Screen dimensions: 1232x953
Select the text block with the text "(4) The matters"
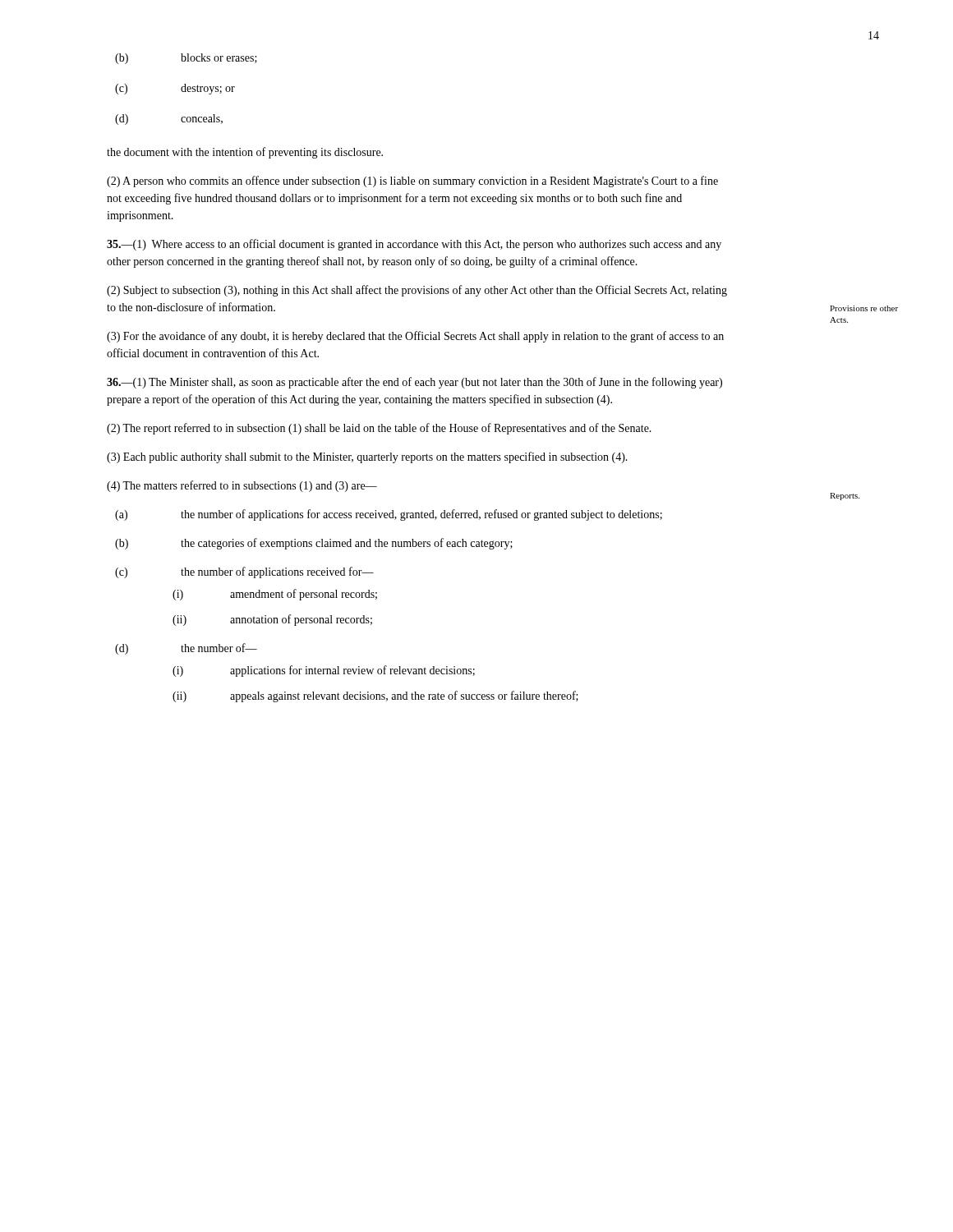click(242, 486)
